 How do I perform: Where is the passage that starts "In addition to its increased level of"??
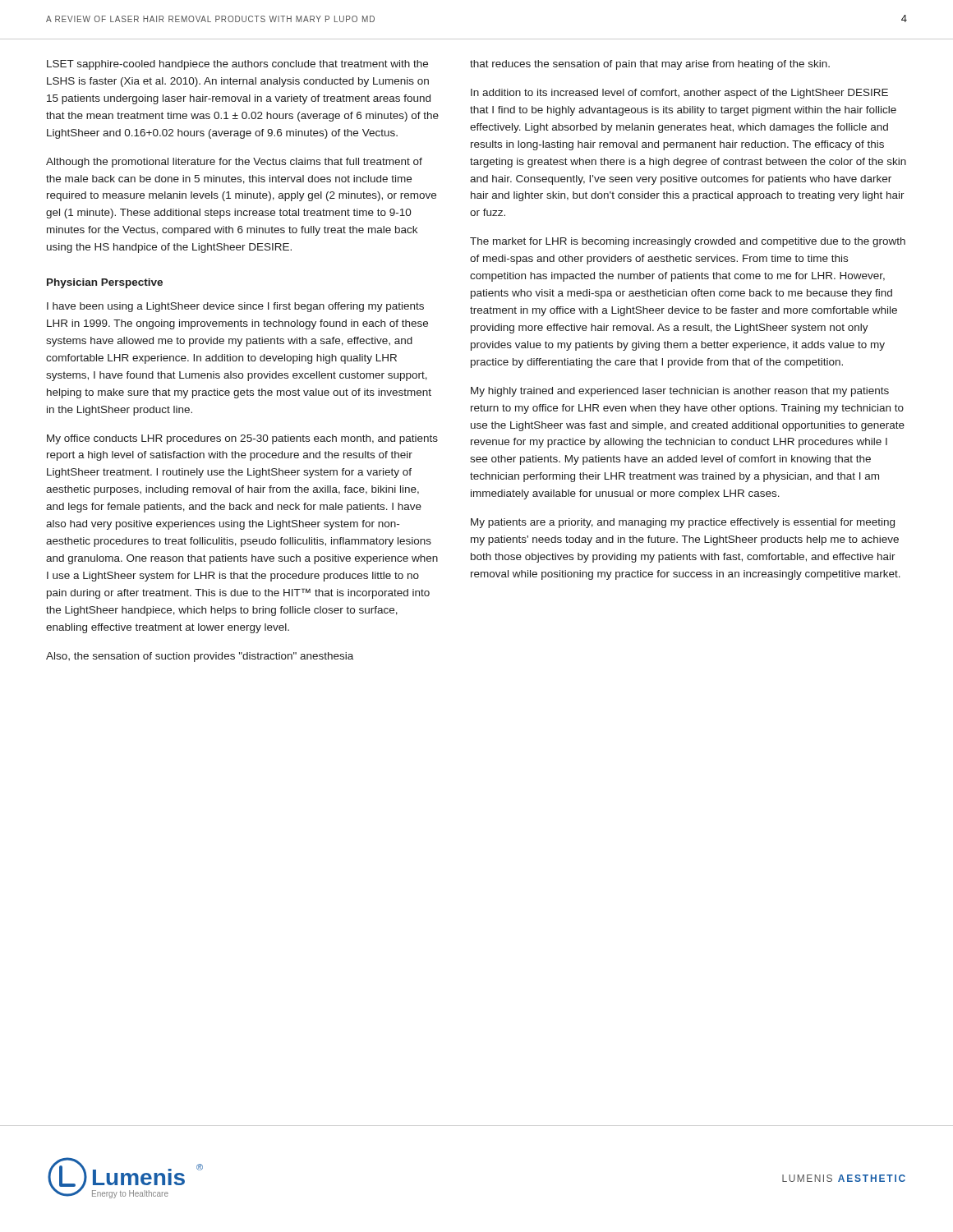pos(688,152)
